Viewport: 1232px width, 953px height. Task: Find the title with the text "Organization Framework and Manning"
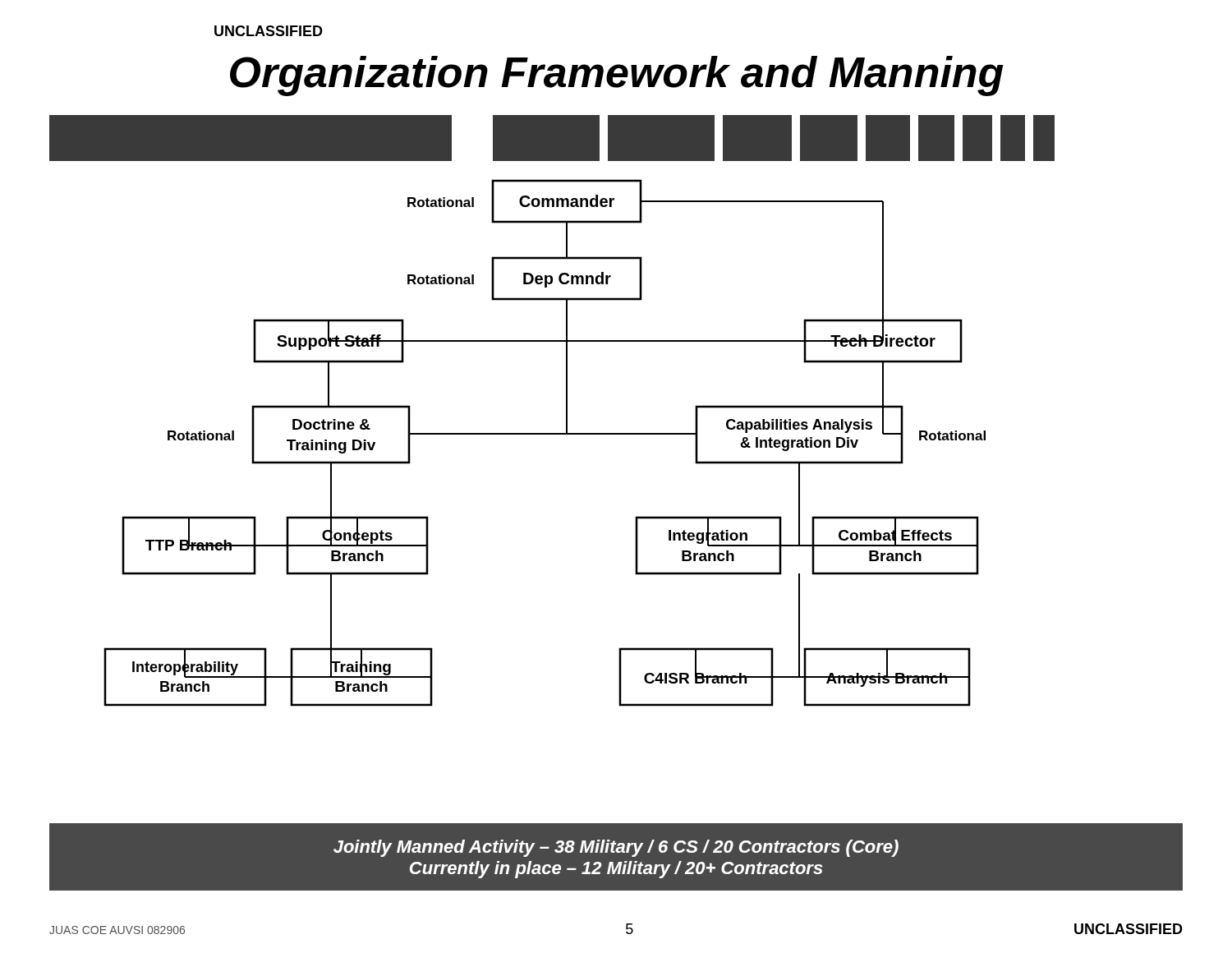click(x=616, y=72)
